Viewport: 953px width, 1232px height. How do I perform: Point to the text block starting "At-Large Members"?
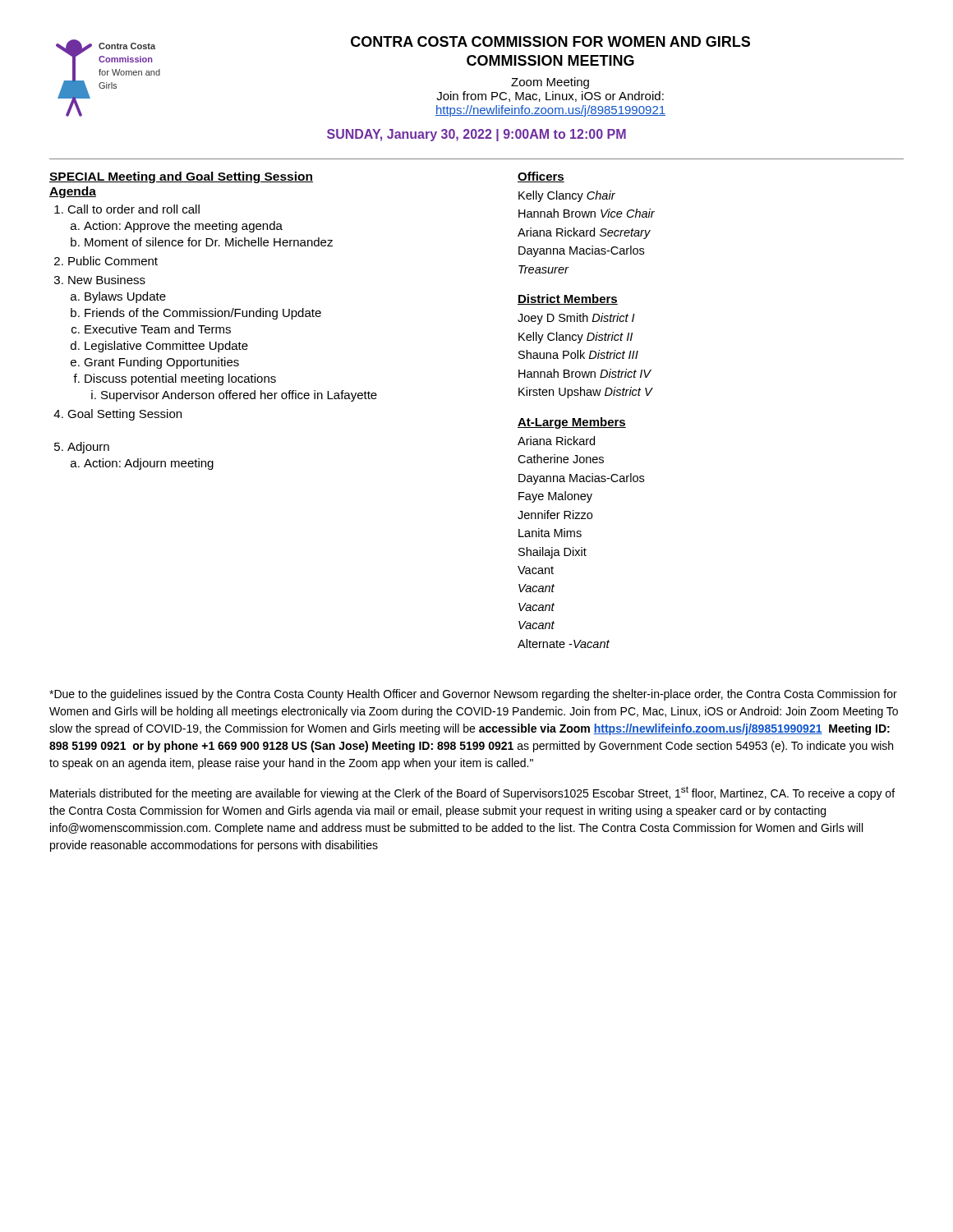(x=572, y=422)
